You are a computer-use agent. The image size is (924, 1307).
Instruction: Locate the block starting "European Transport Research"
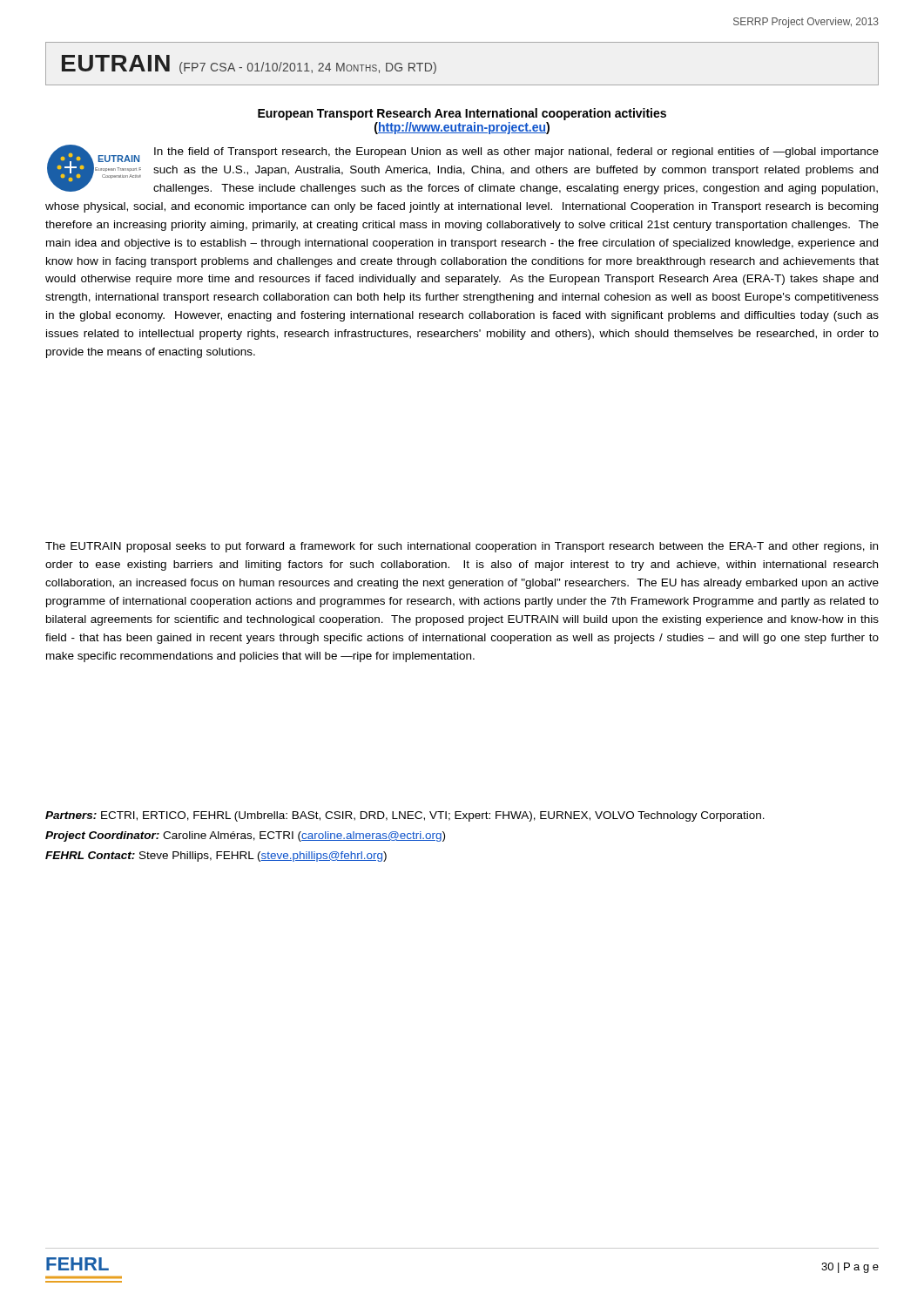point(462,120)
